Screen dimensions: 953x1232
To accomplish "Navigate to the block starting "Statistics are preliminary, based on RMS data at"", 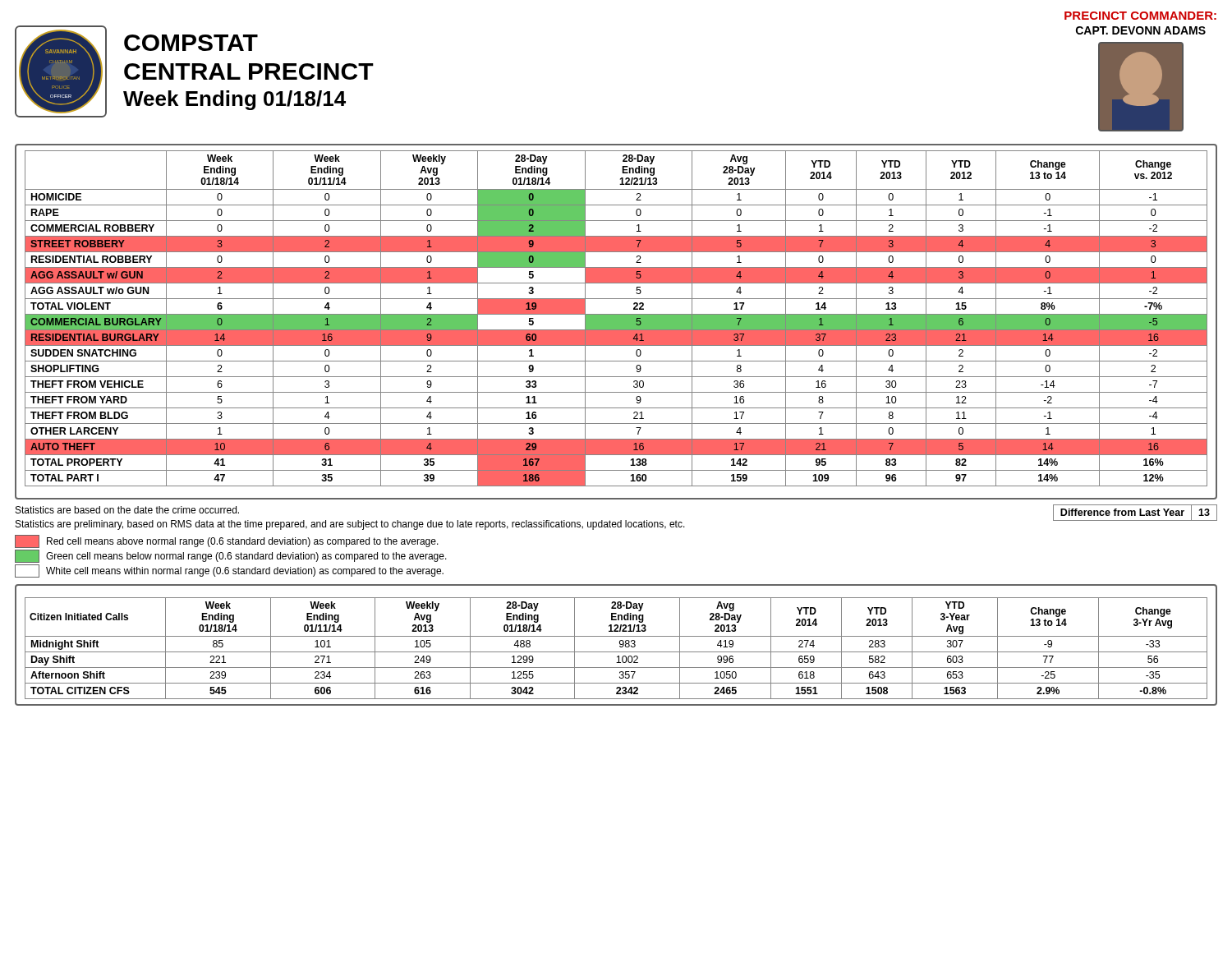I will (x=350, y=524).
